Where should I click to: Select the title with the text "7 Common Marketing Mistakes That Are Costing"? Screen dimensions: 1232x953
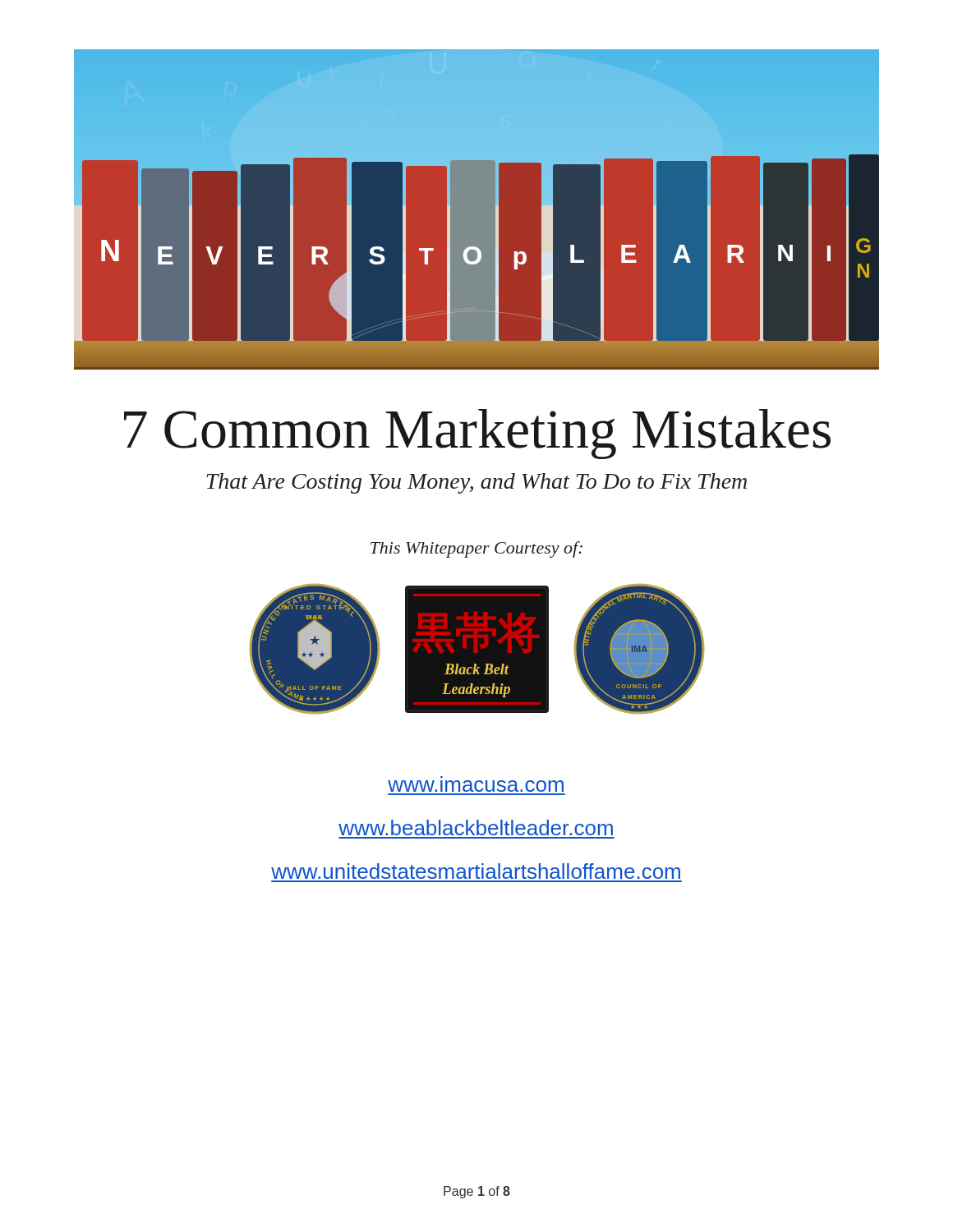tap(476, 447)
